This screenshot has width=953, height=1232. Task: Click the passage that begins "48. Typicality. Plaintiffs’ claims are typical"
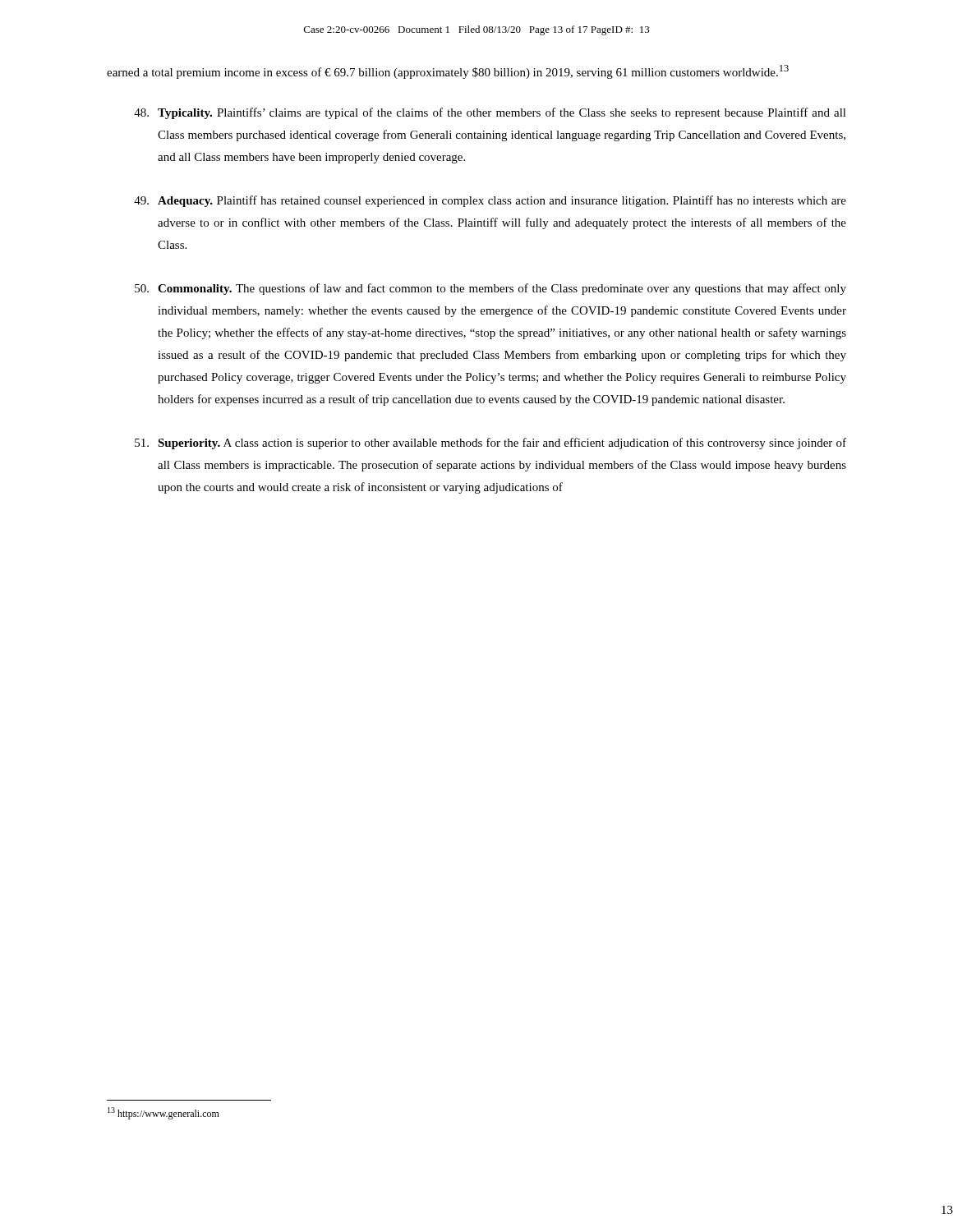click(x=476, y=138)
